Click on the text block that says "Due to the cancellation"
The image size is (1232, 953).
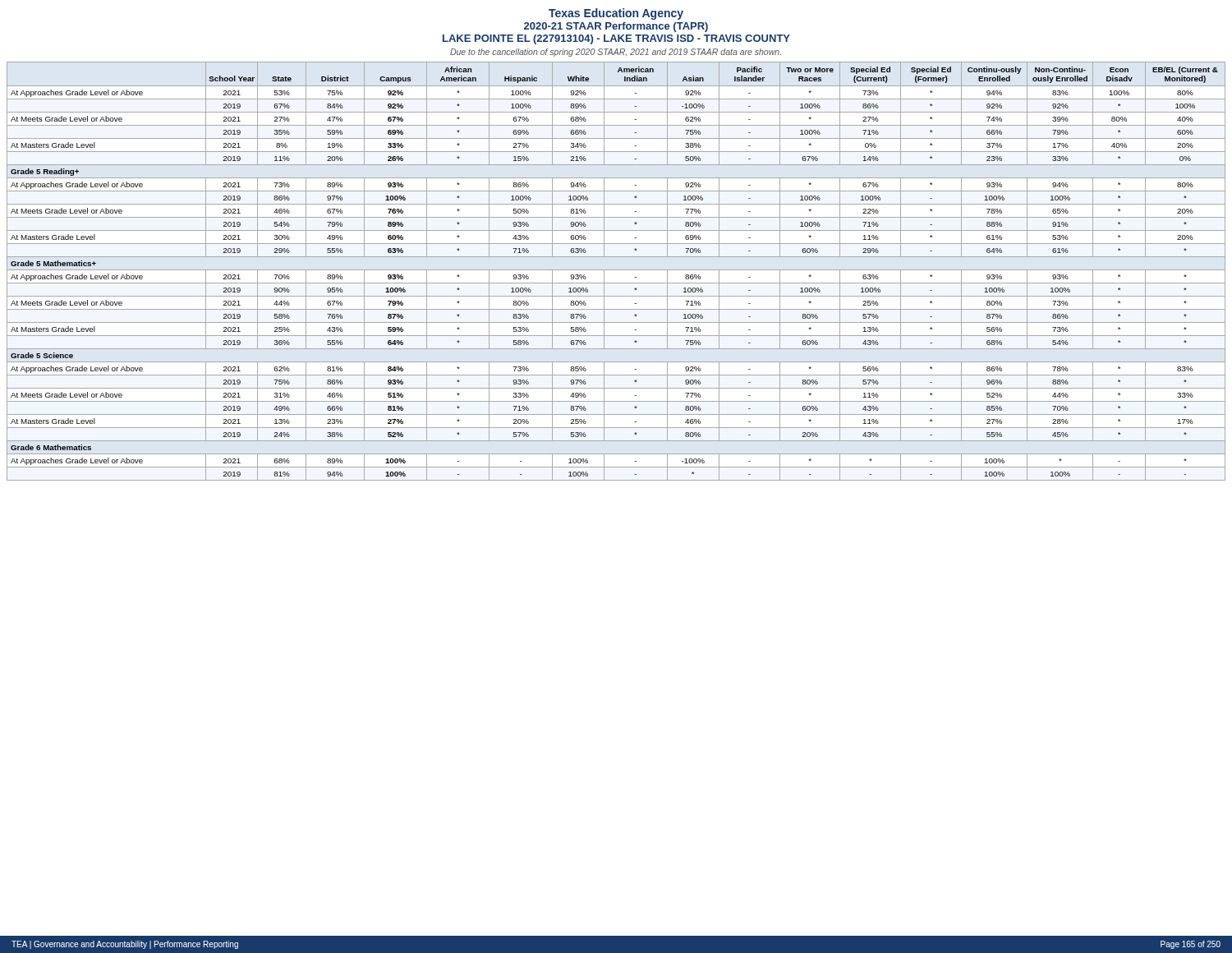(616, 52)
